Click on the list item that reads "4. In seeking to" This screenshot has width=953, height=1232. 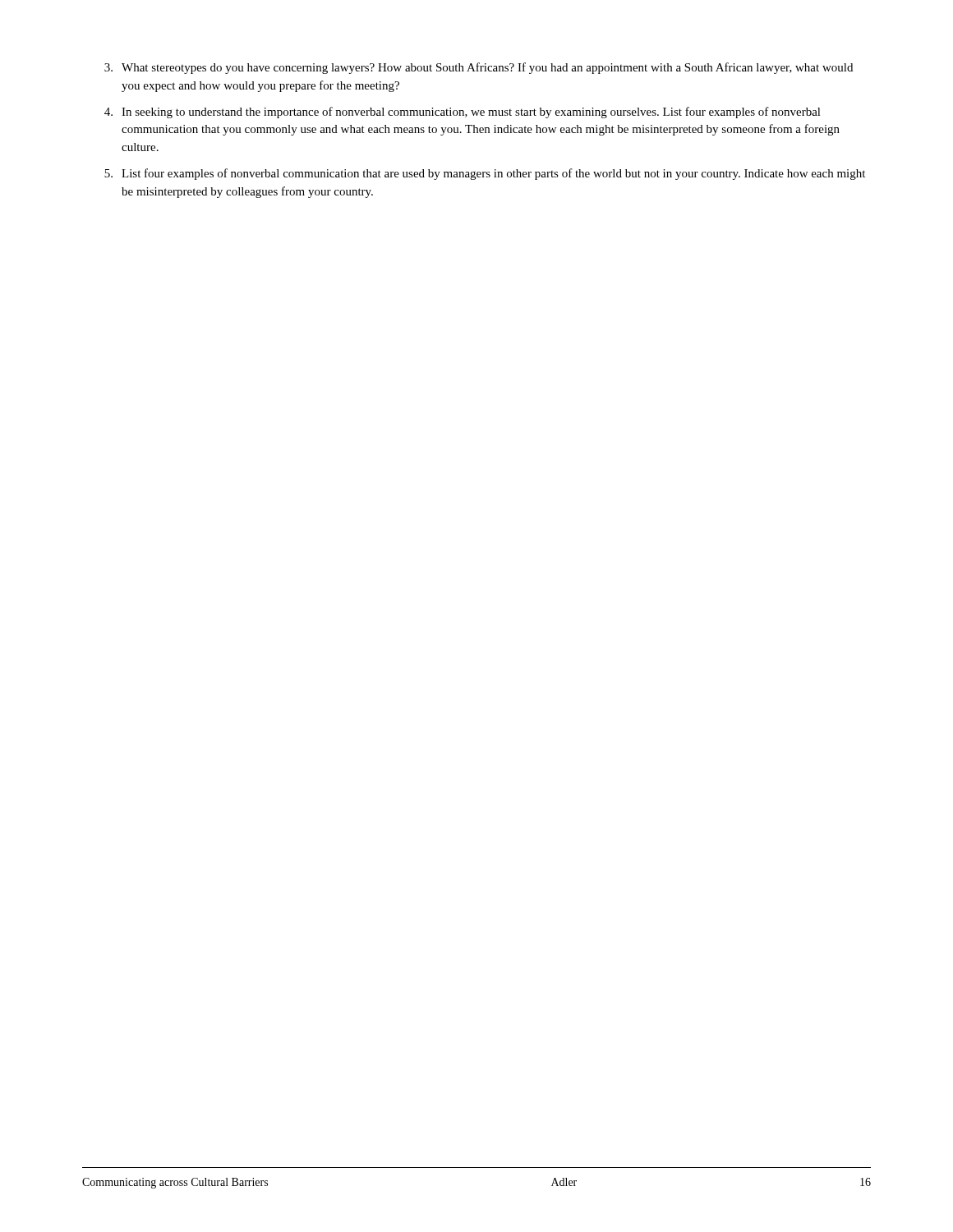pyautogui.click(x=476, y=130)
